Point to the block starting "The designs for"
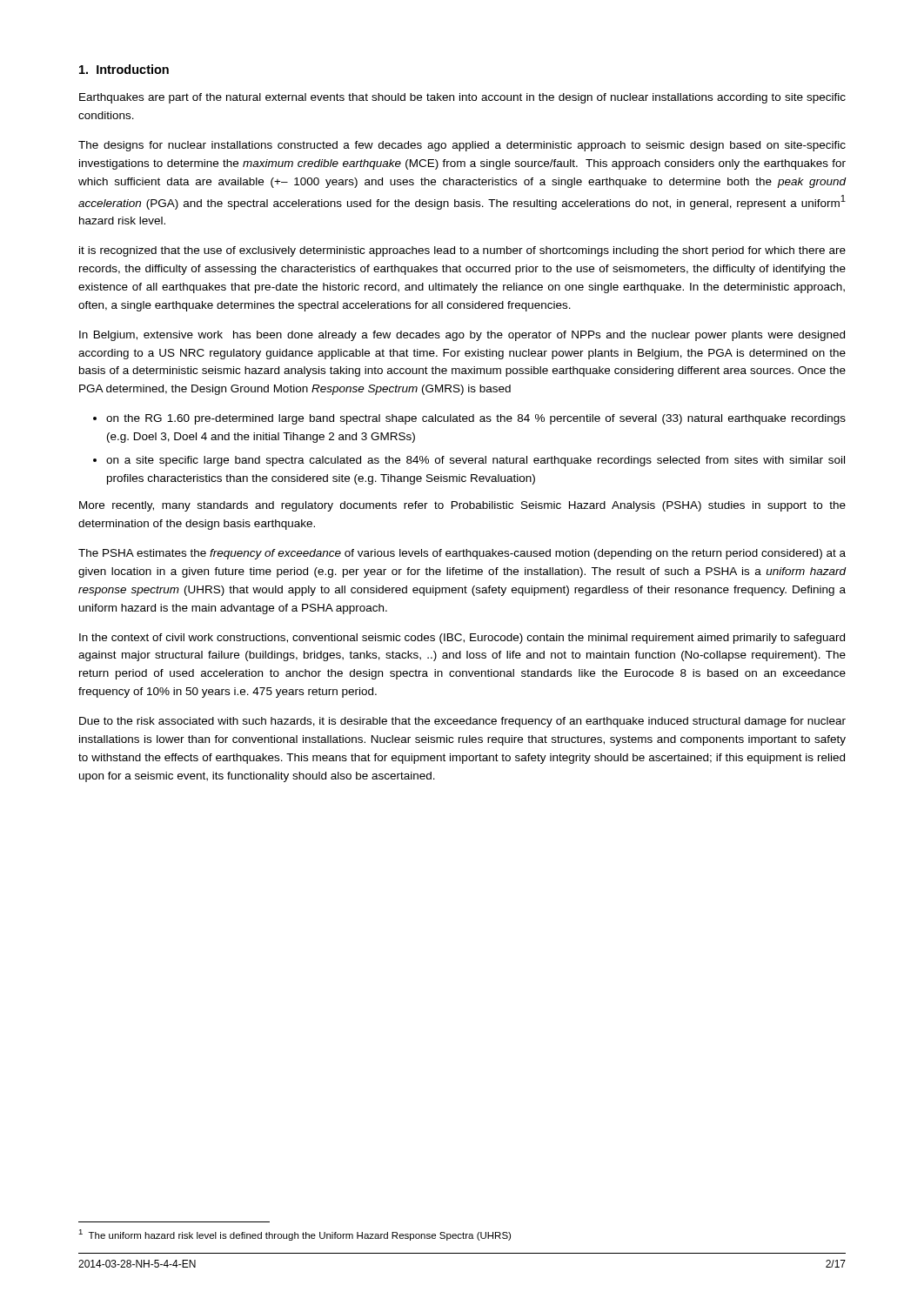Image resolution: width=924 pixels, height=1305 pixels. tap(462, 183)
